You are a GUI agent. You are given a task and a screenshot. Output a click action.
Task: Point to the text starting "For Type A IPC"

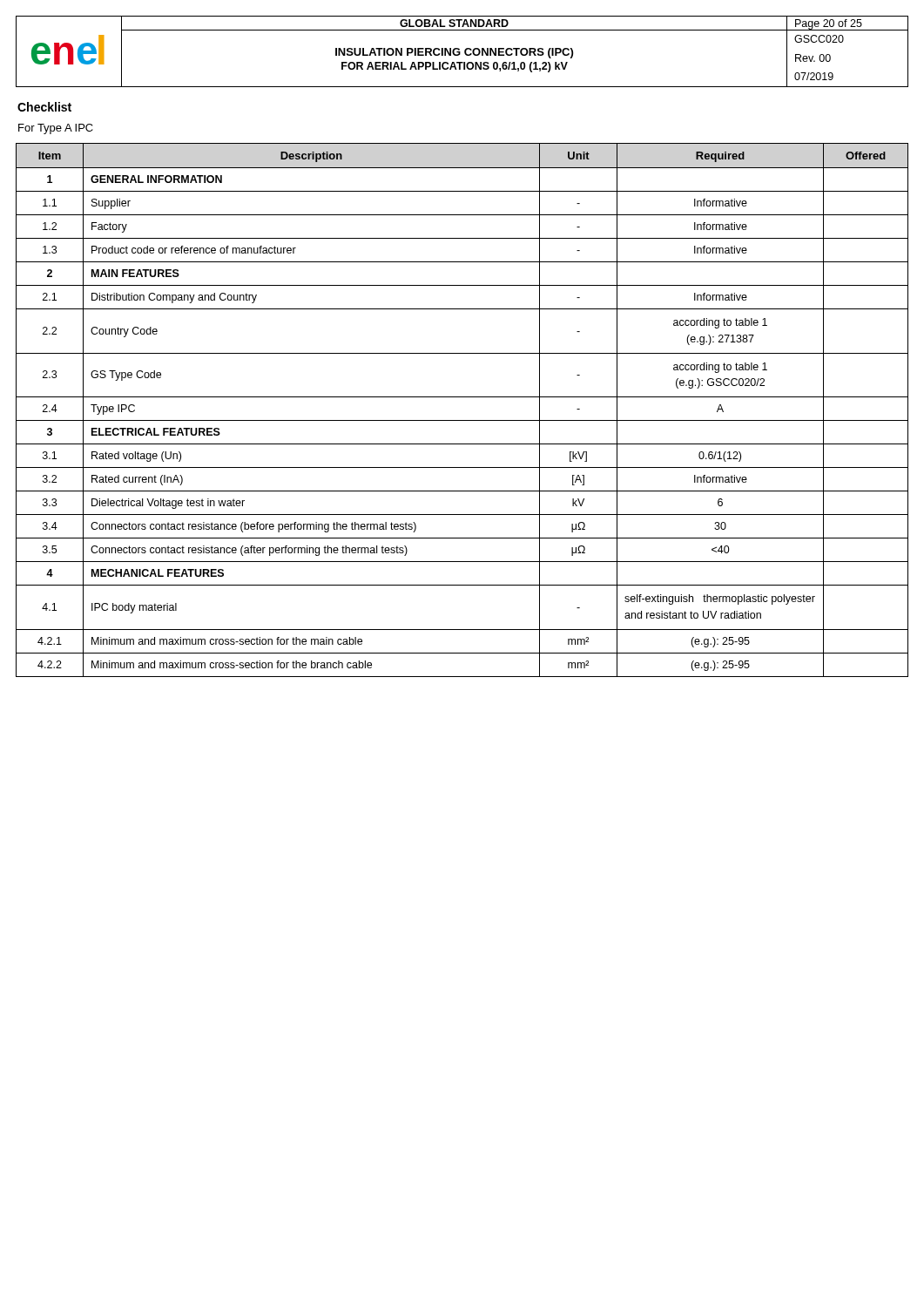coord(55,128)
